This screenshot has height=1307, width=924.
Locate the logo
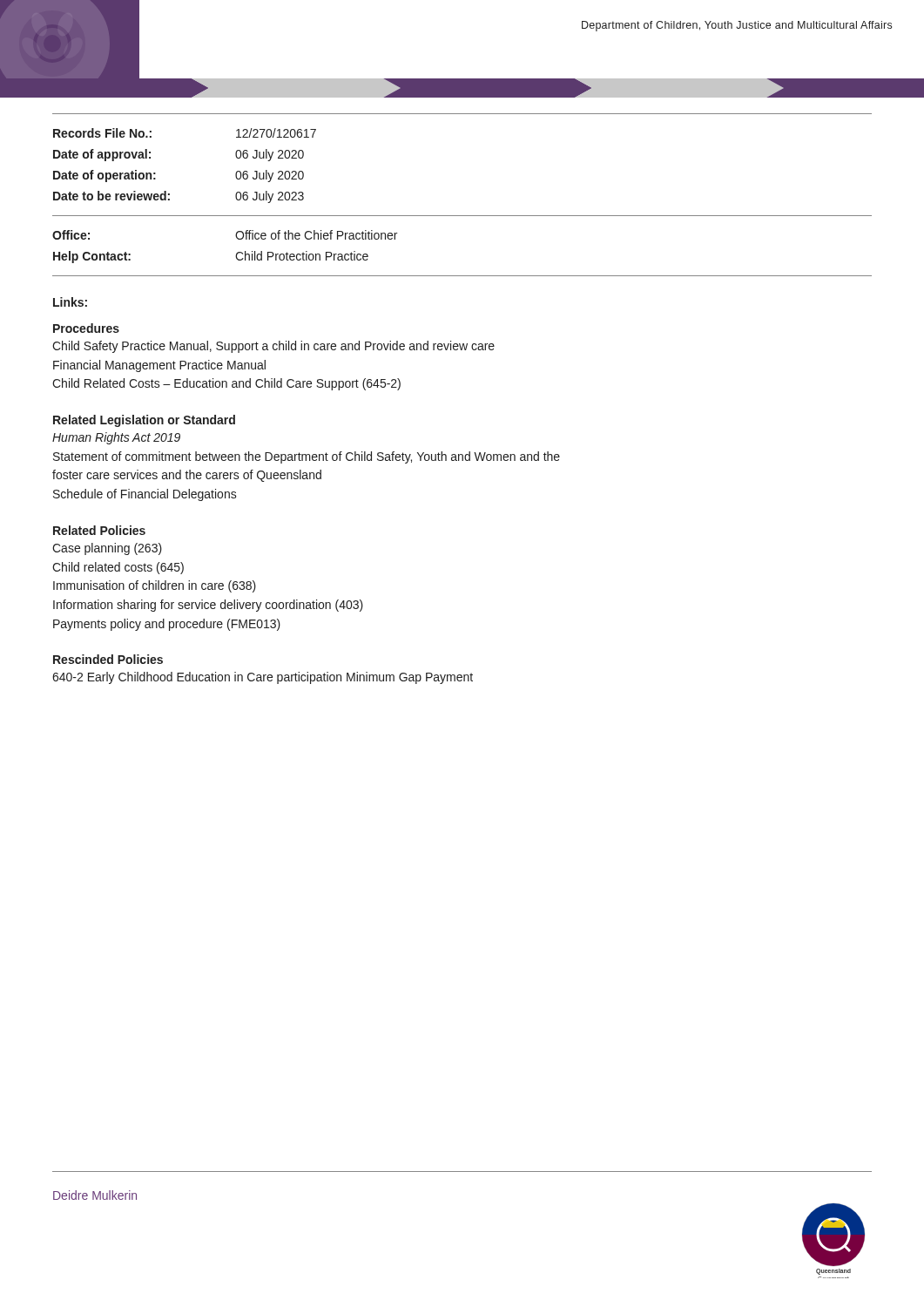click(x=833, y=1241)
